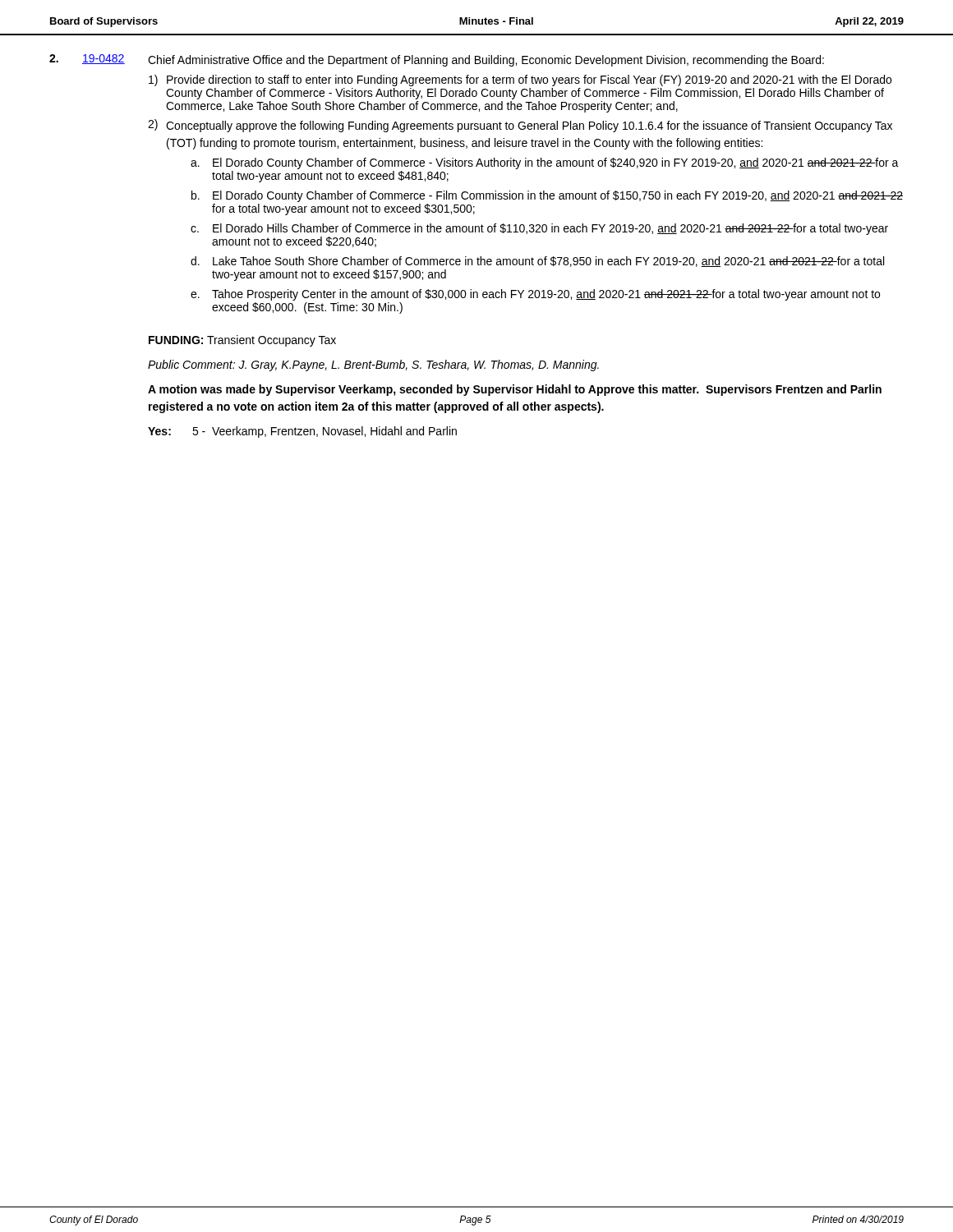
Task: Where is the passage that starts "A motion was made"?
Action: 515,398
